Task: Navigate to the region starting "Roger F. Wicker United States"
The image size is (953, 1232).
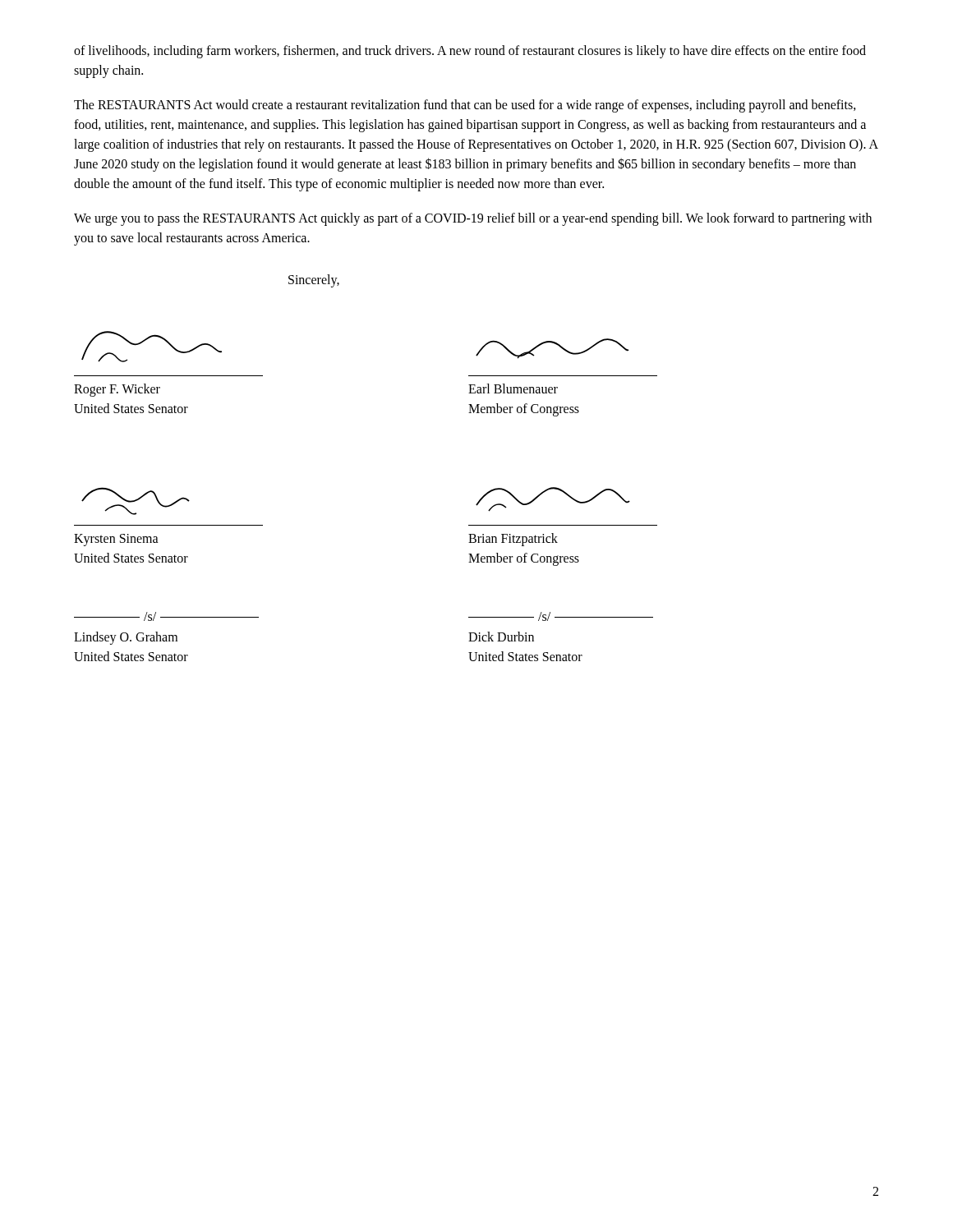Action: pos(168,372)
